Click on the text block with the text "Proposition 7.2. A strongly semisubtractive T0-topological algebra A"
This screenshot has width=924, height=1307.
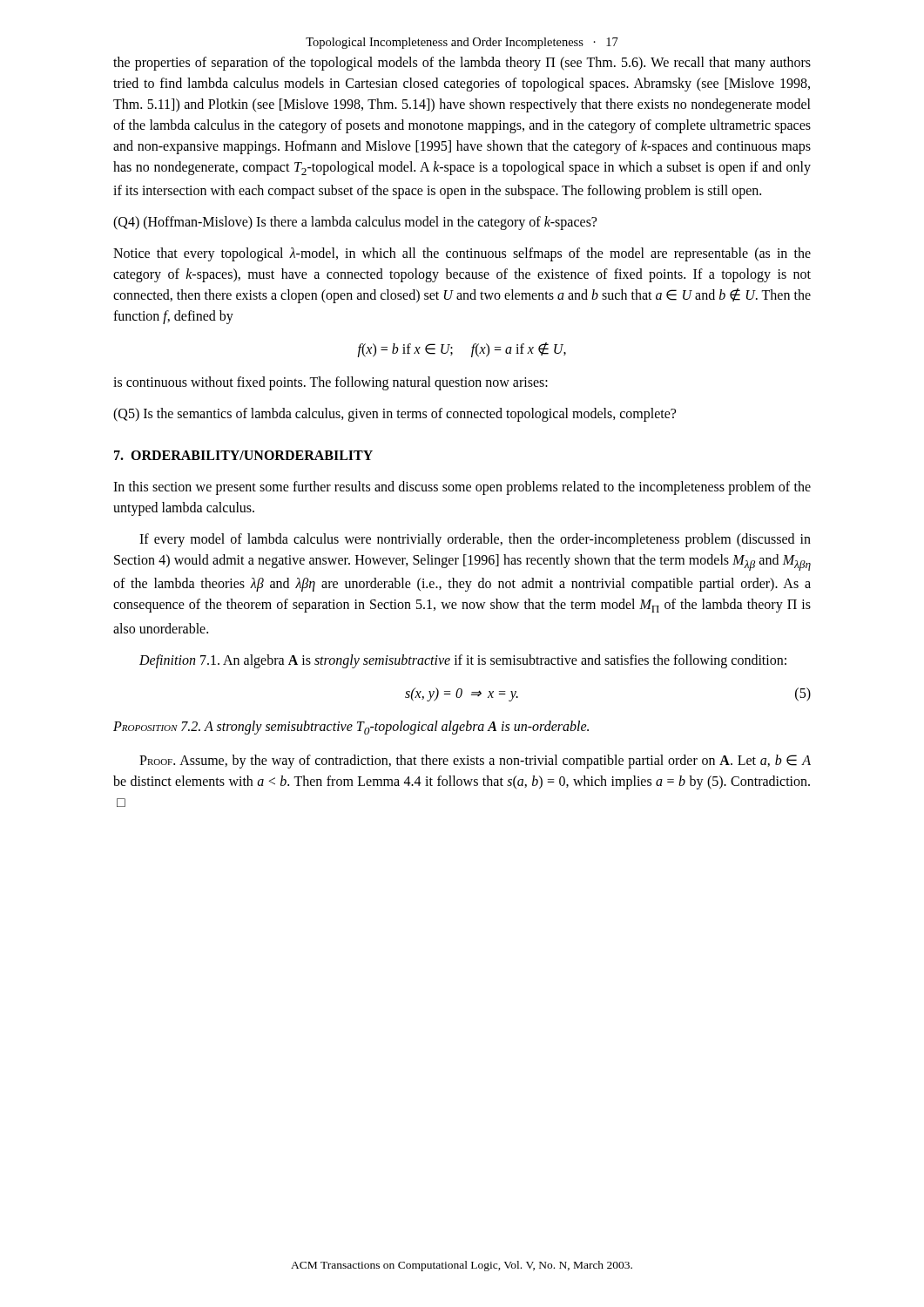coord(462,728)
